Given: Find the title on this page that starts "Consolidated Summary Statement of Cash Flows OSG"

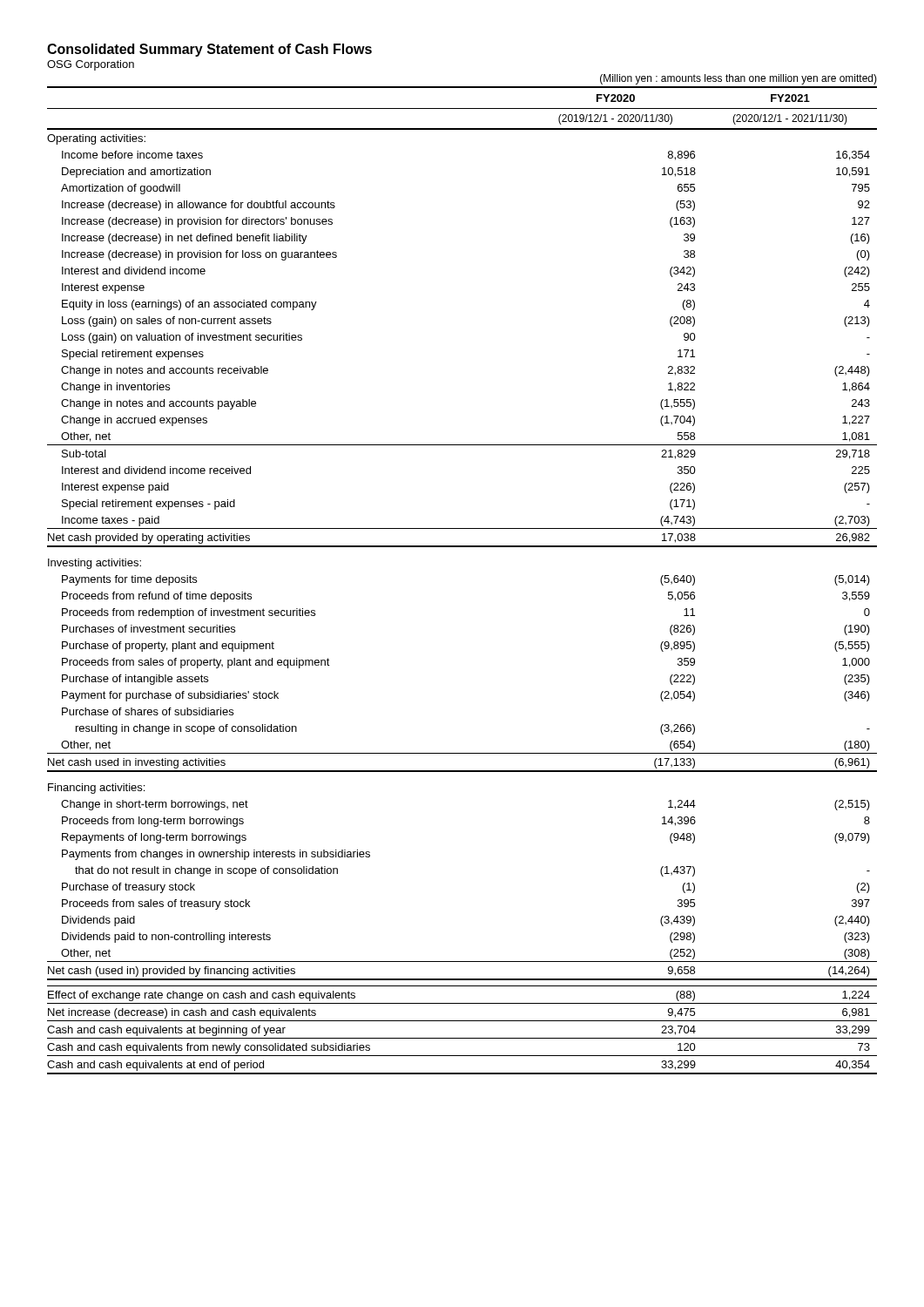Looking at the screenshot, I should click(x=209, y=50).
